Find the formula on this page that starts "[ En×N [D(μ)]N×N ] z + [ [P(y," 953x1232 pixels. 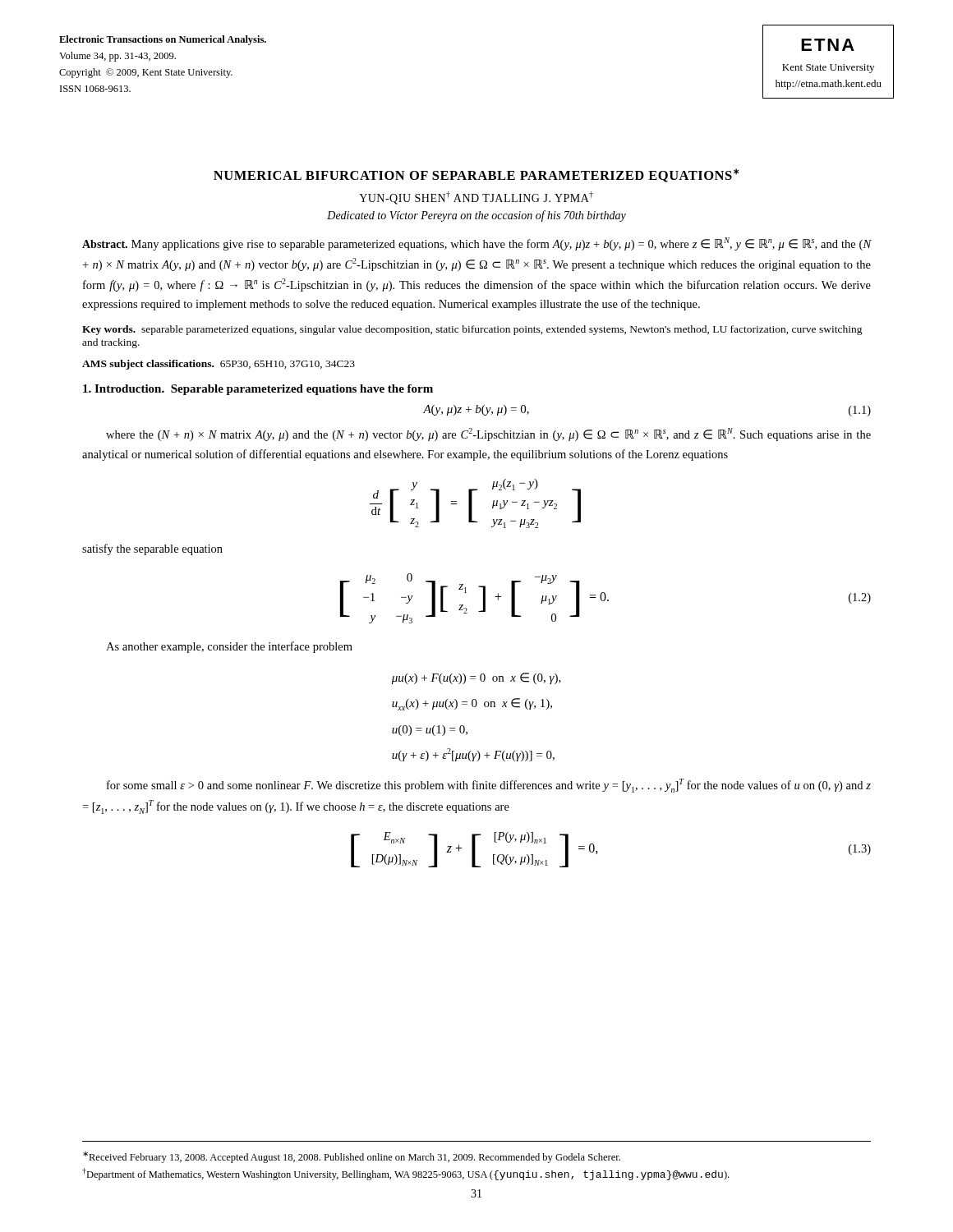pyautogui.click(x=609, y=849)
